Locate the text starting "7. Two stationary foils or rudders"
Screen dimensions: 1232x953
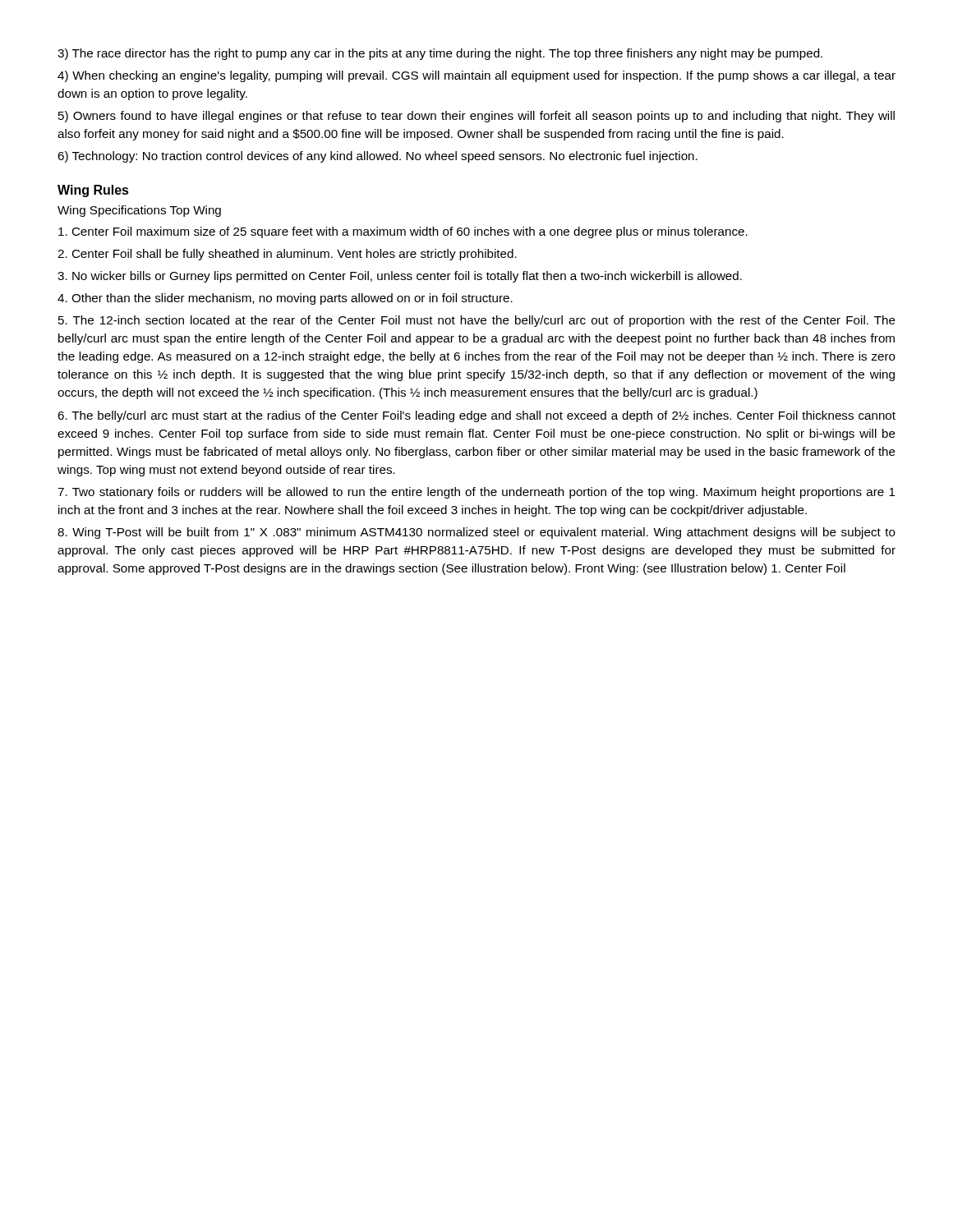(476, 500)
